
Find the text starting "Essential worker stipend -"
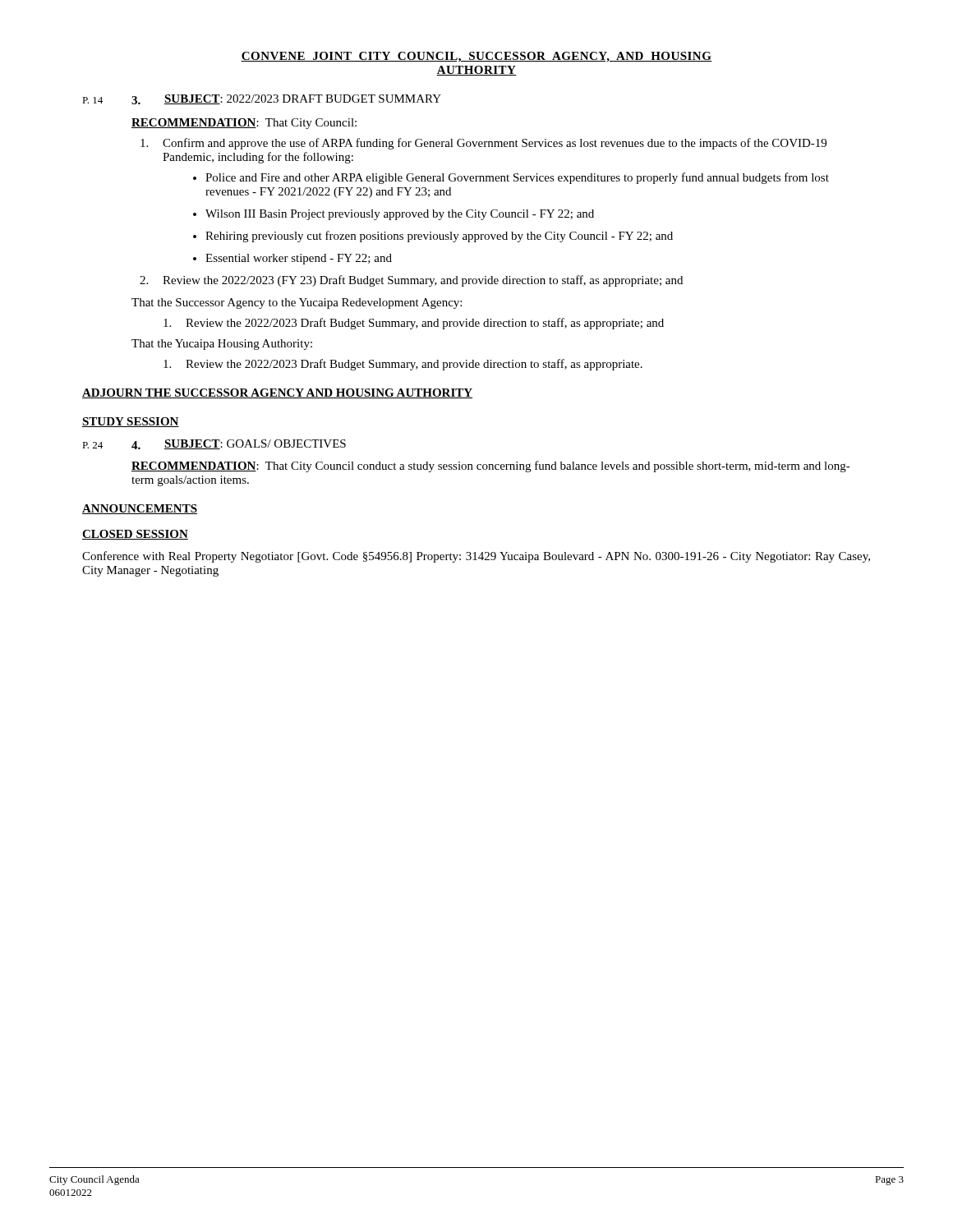point(299,258)
